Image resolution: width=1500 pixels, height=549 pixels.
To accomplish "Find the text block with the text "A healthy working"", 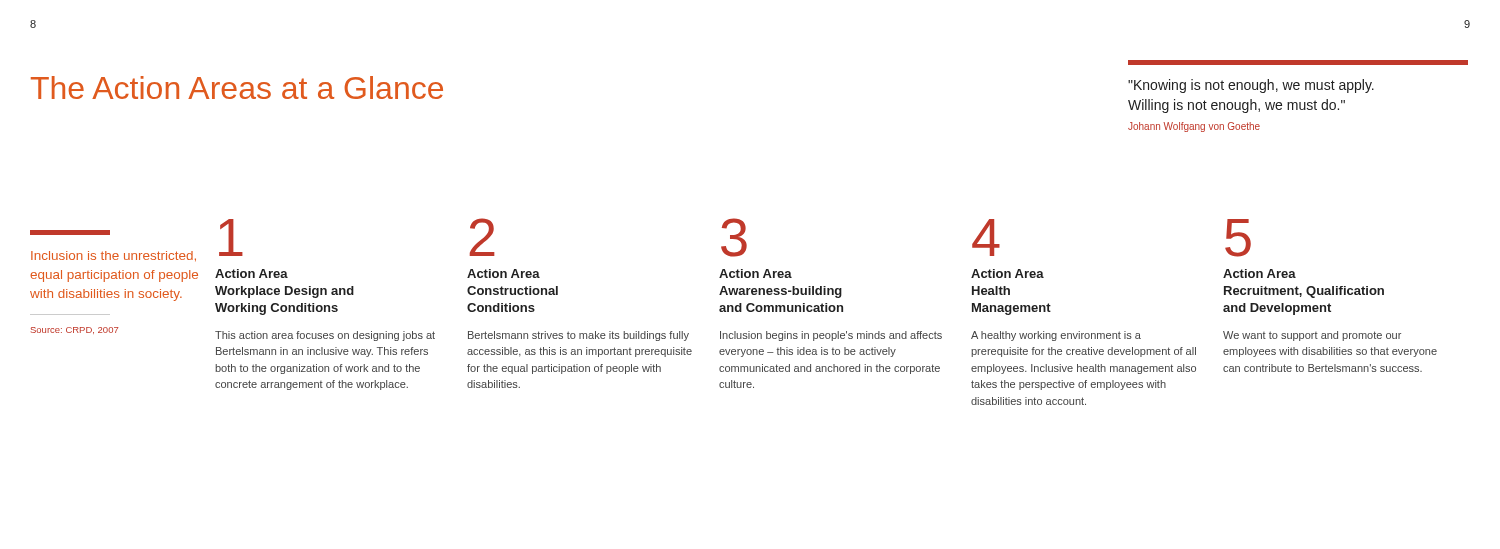I will (1084, 368).
